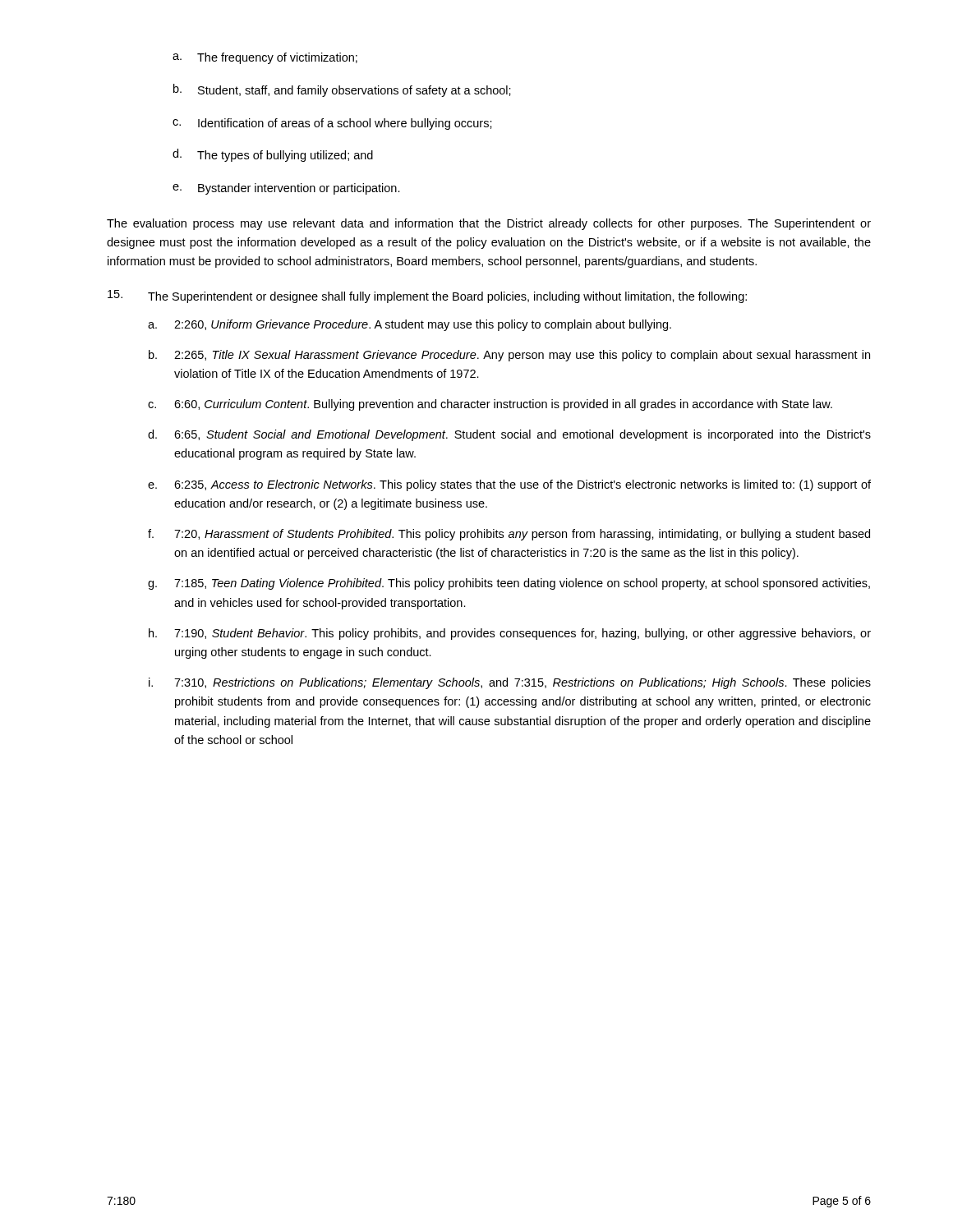
Task: Select the passage starting "15. The Superintendent or designee shall fully implement"
Action: [x=489, y=524]
